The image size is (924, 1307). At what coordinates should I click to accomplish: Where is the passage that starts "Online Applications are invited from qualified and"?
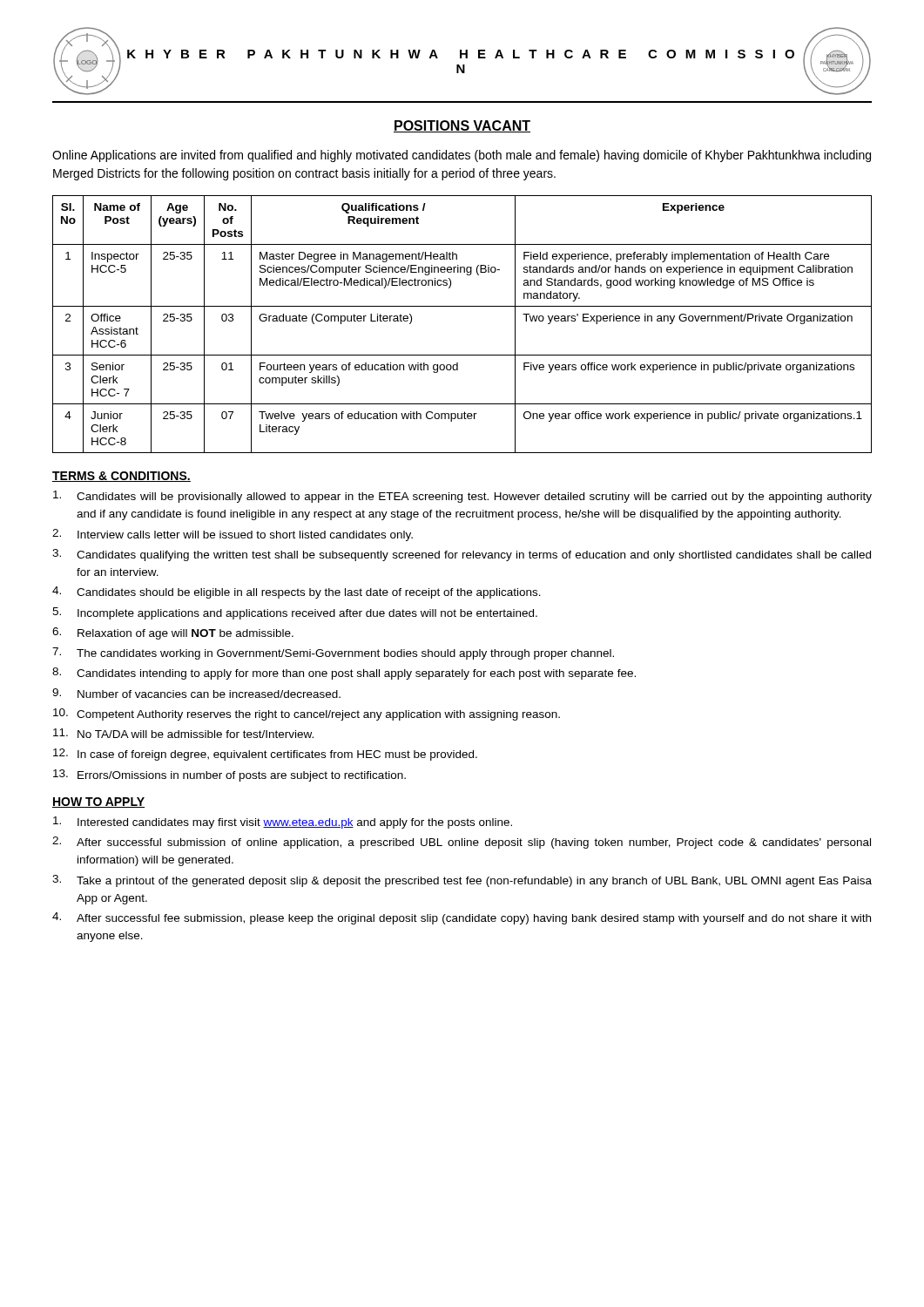462,164
